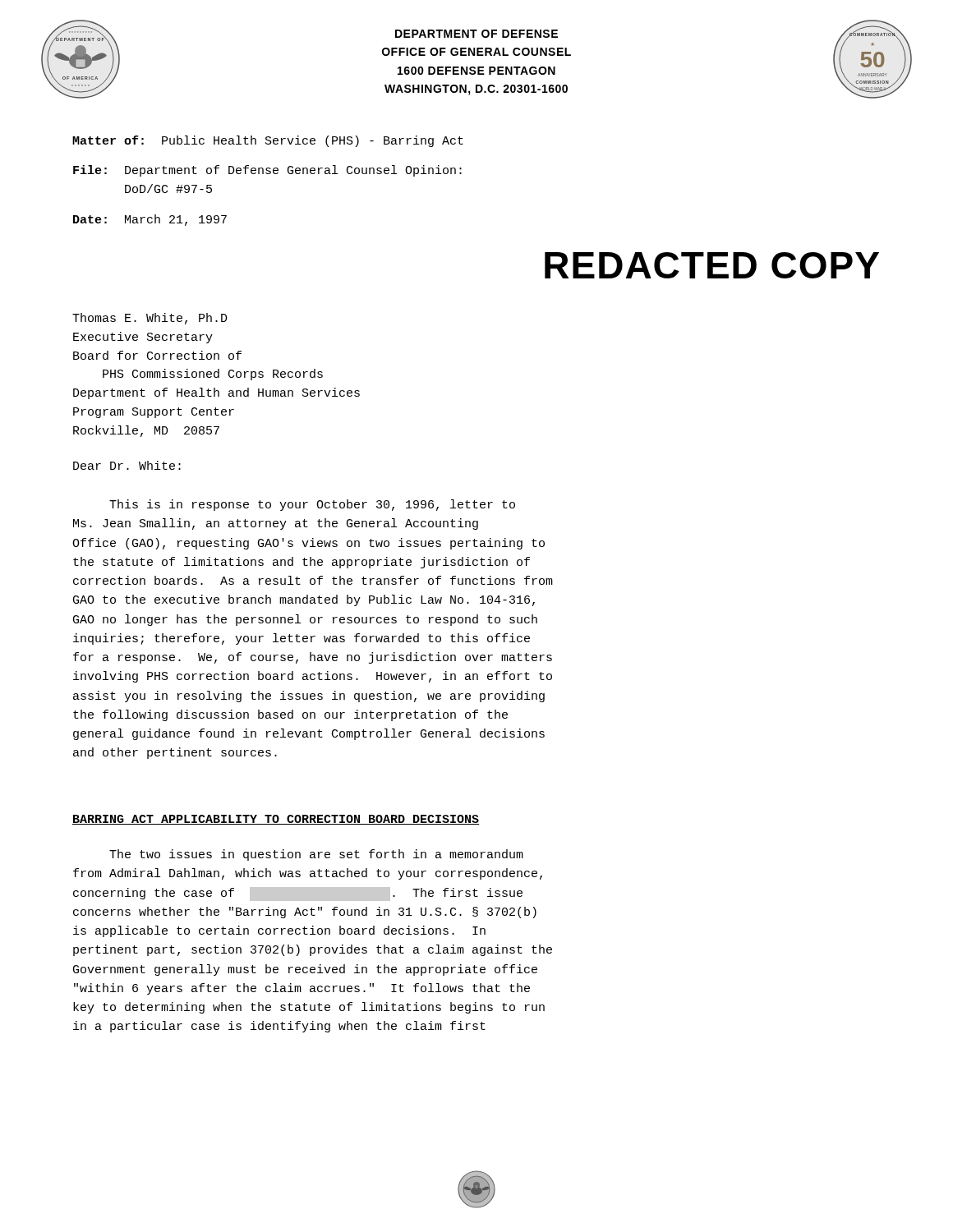
Task: Locate the text "Dear Dr. White:"
Action: (x=128, y=467)
